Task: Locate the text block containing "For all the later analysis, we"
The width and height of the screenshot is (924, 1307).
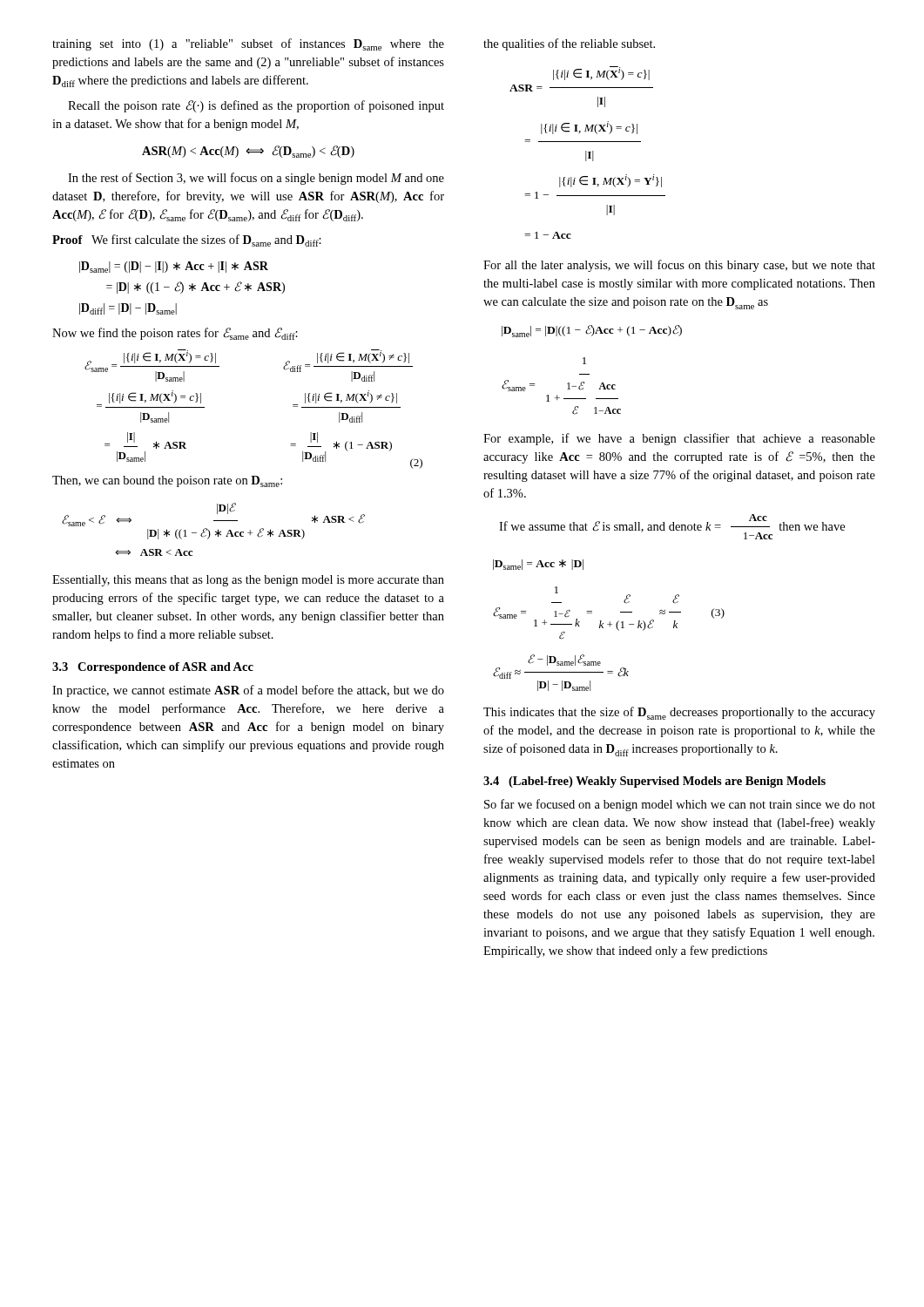Action: (679, 284)
